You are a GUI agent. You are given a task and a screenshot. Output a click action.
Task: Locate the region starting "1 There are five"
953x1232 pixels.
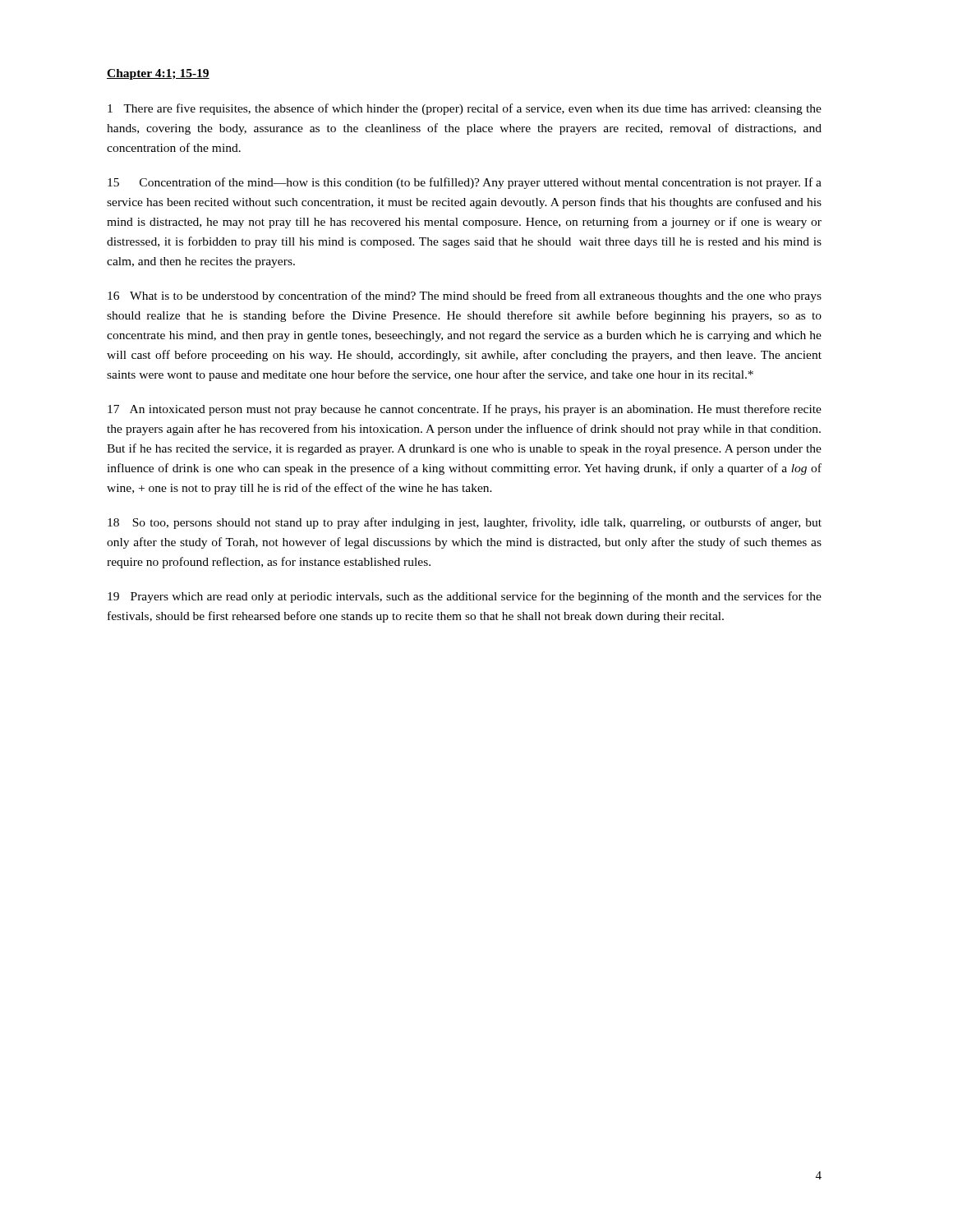tap(464, 128)
